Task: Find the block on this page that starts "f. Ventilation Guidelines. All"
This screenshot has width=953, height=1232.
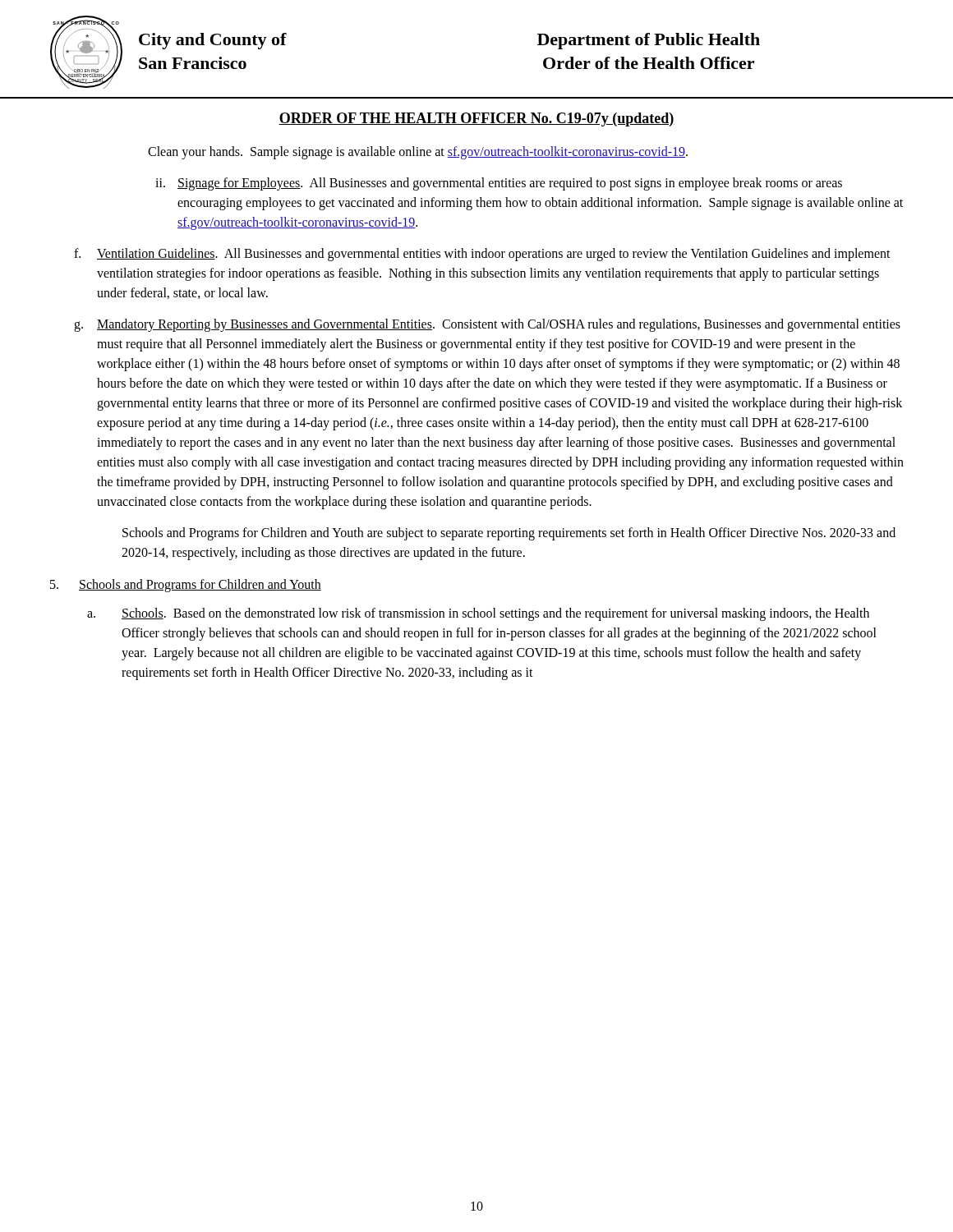Action: [x=489, y=274]
